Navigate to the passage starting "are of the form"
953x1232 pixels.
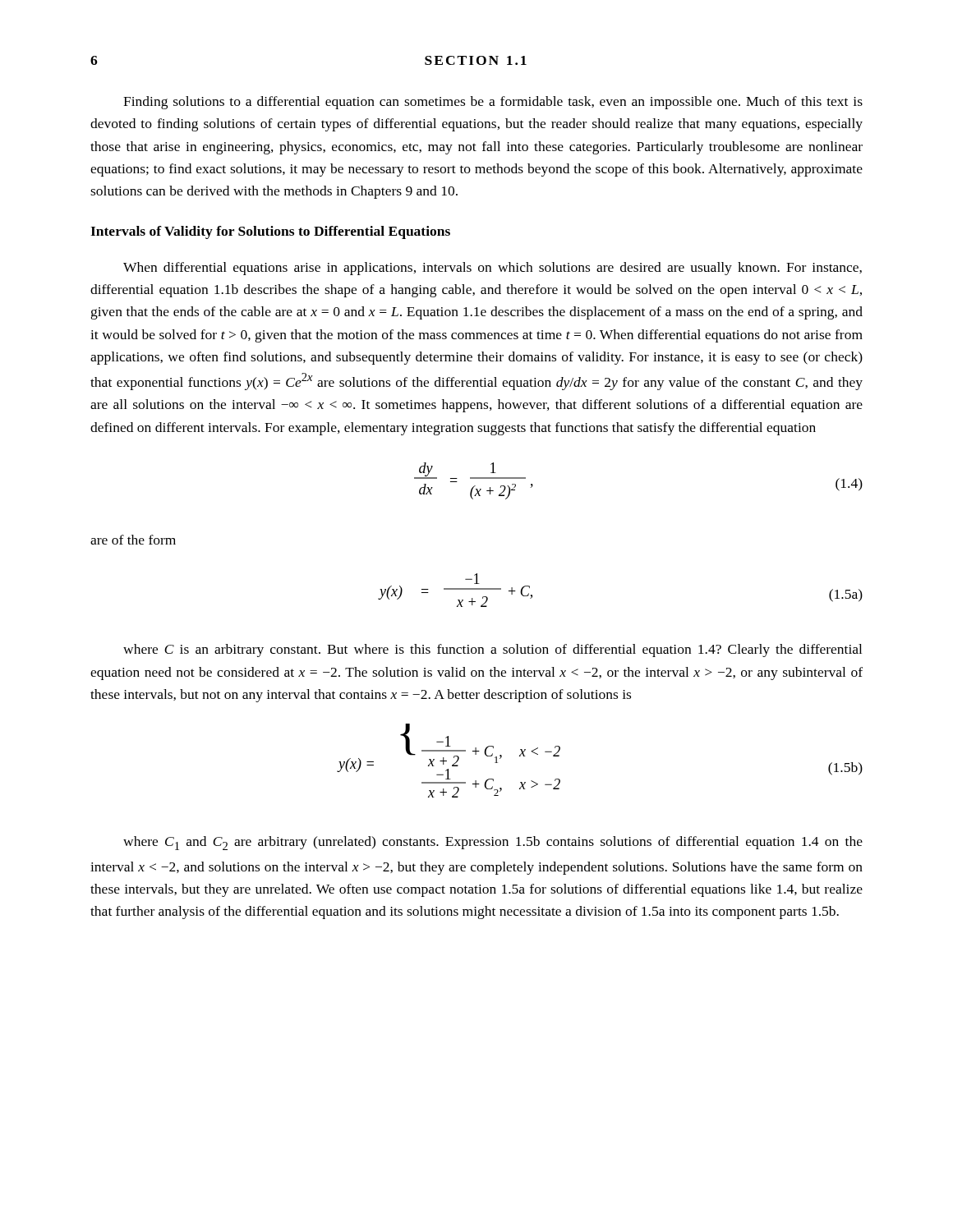point(133,540)
